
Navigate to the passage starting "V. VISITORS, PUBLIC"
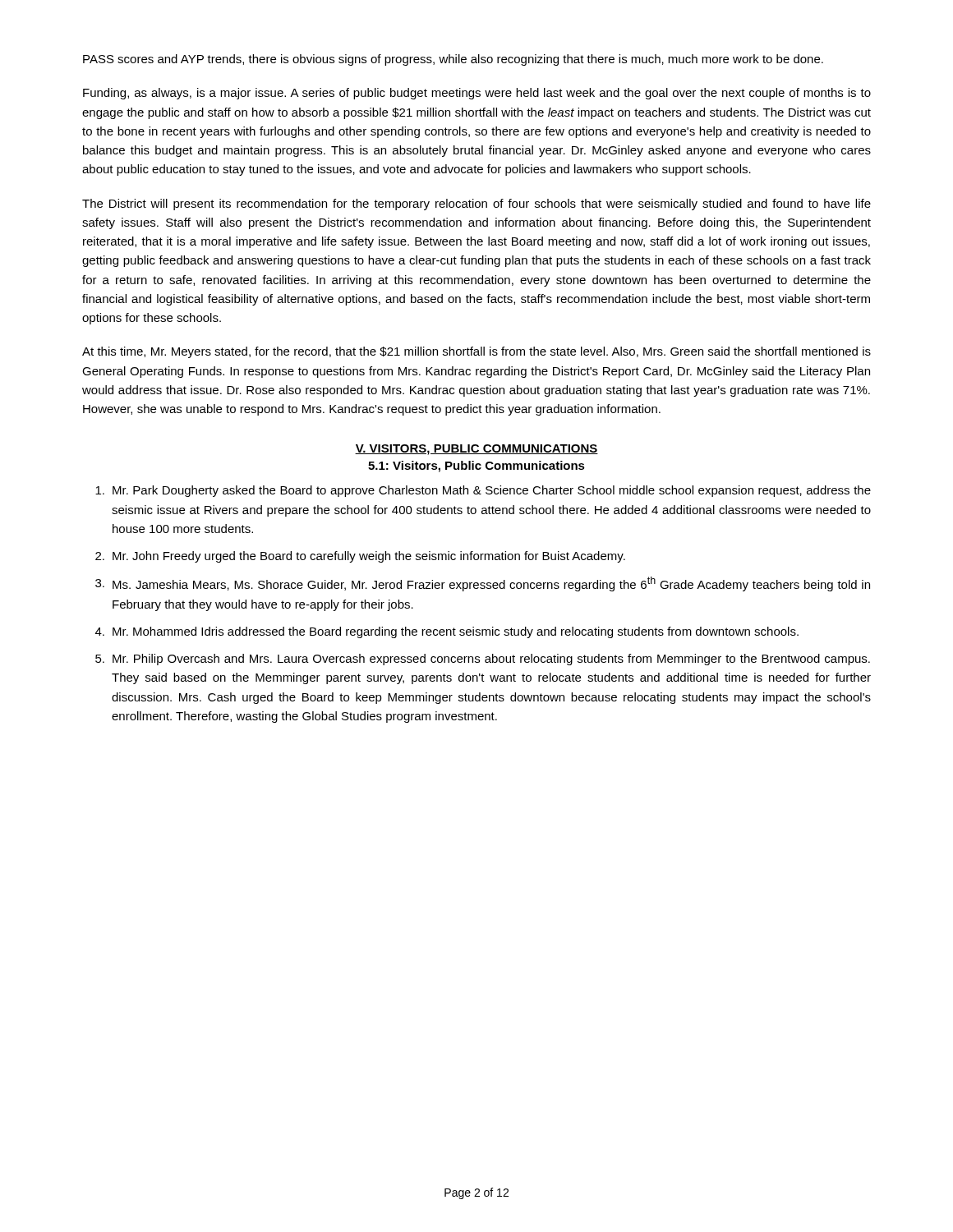coord(476,448)
